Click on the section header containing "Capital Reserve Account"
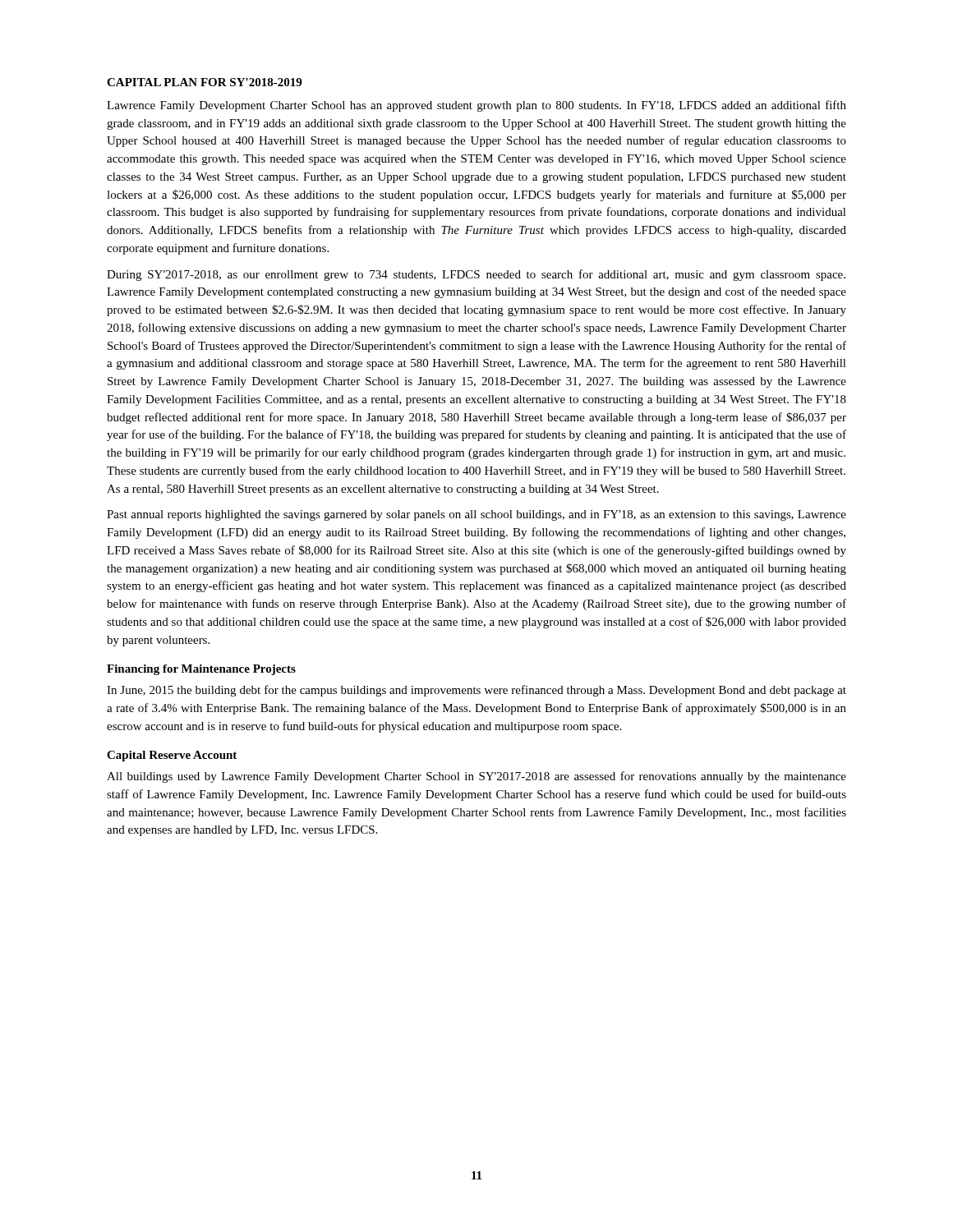The height and width of the screenshot is (1232, 953). (x=172, y=756)
